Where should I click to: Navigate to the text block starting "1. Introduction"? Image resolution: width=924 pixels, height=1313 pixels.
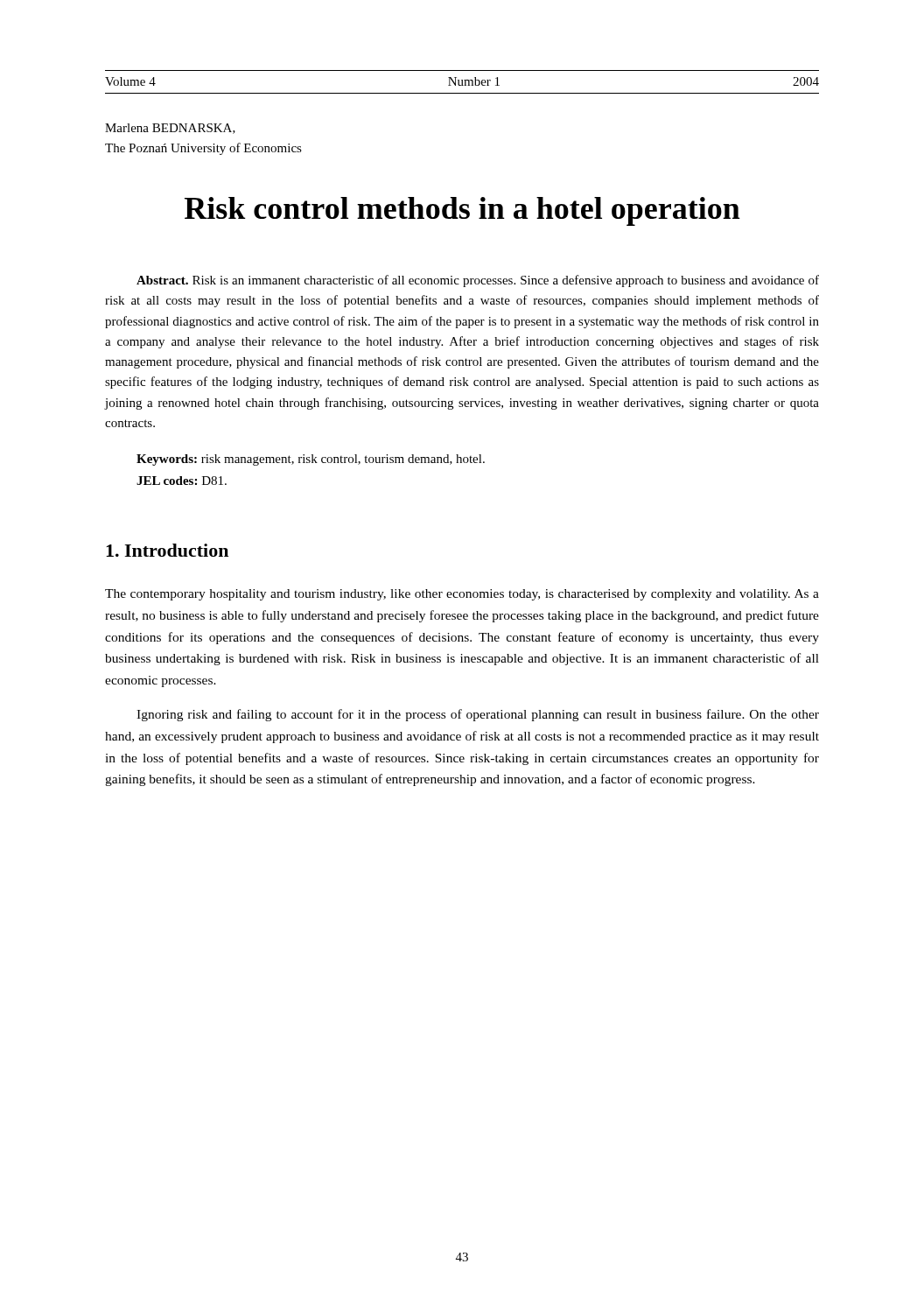(x=167, y=550)
